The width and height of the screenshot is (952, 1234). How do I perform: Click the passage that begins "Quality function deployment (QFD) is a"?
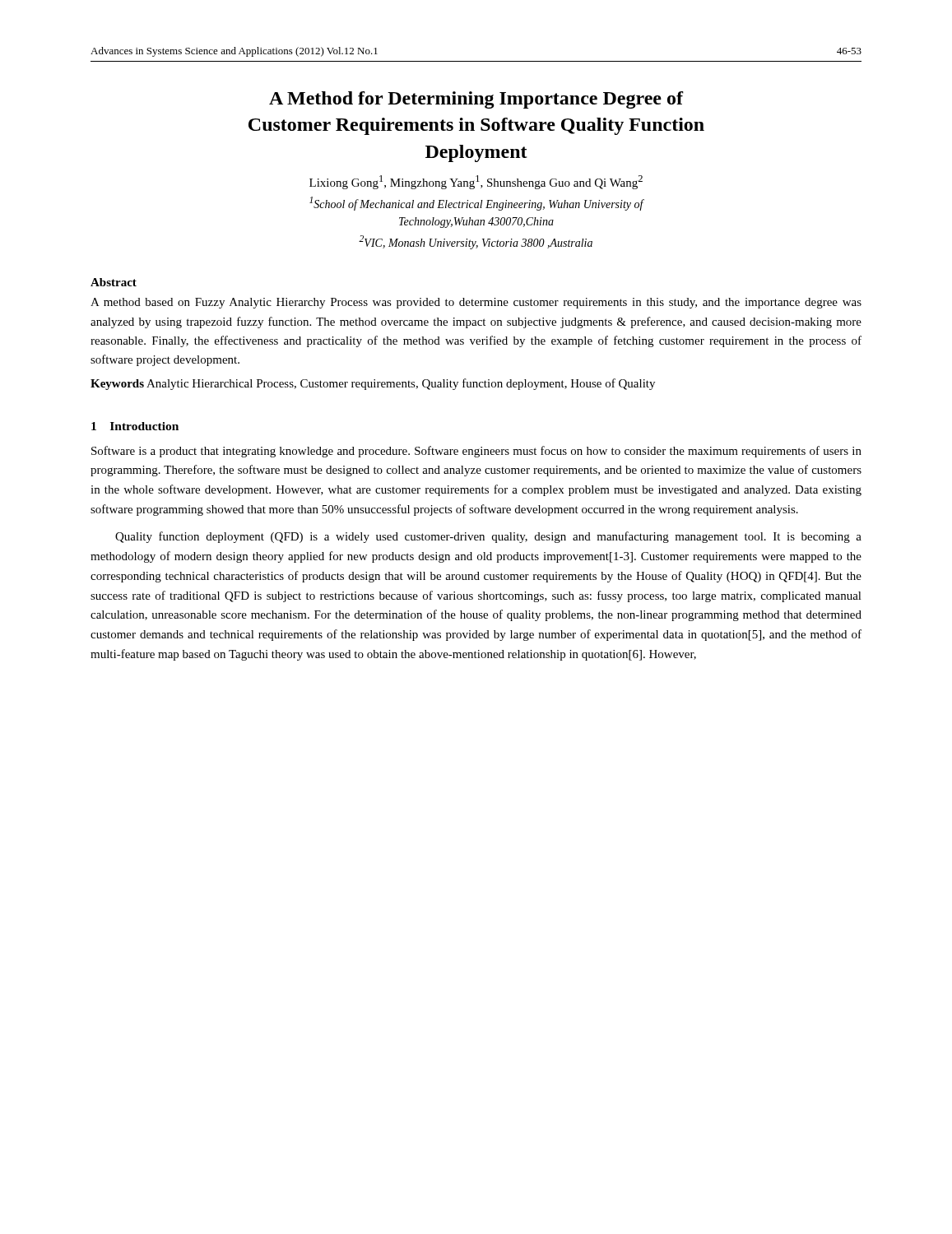pyautogui.click(x=476, y=595)
